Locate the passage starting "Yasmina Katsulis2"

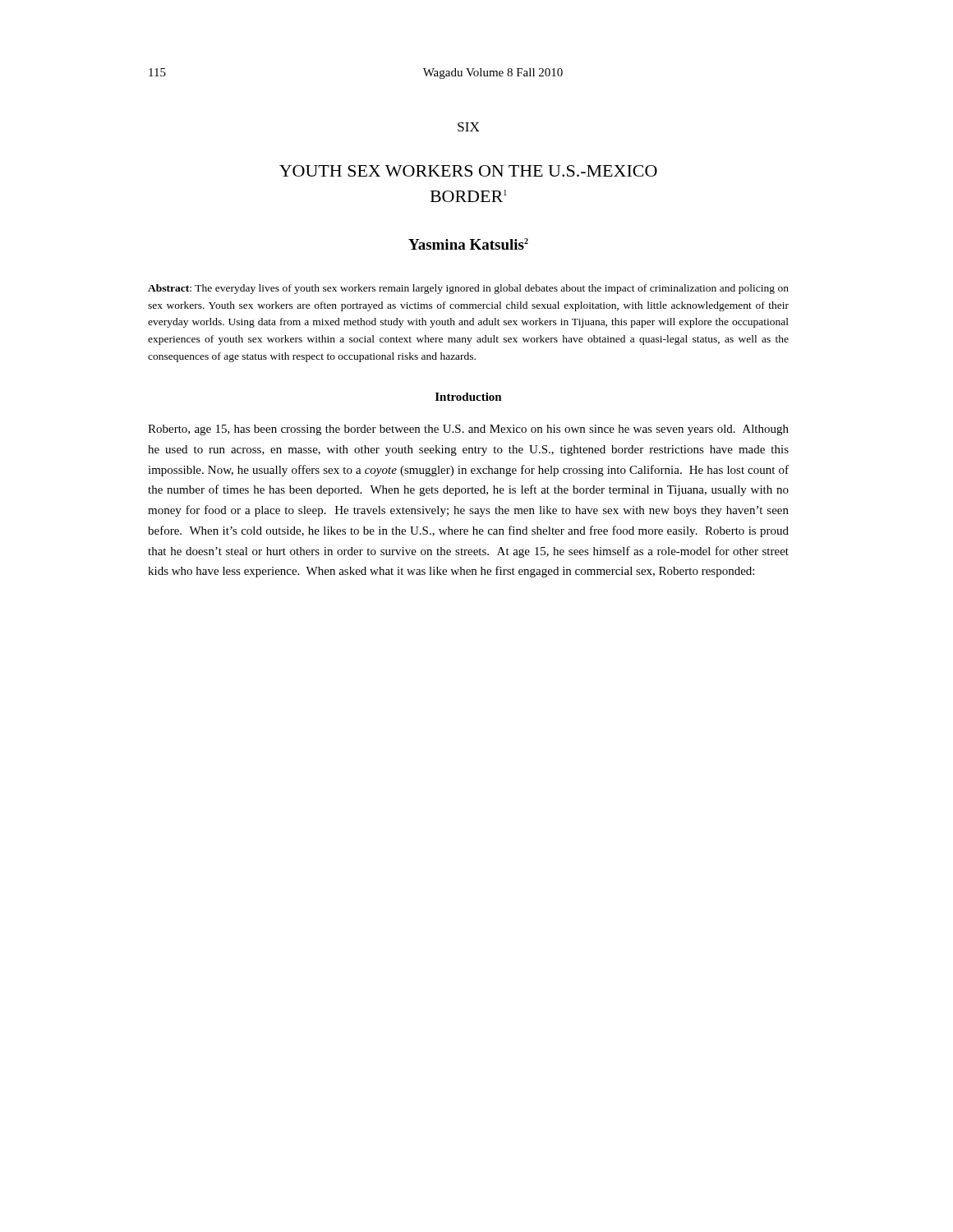(x=468, y=244)
